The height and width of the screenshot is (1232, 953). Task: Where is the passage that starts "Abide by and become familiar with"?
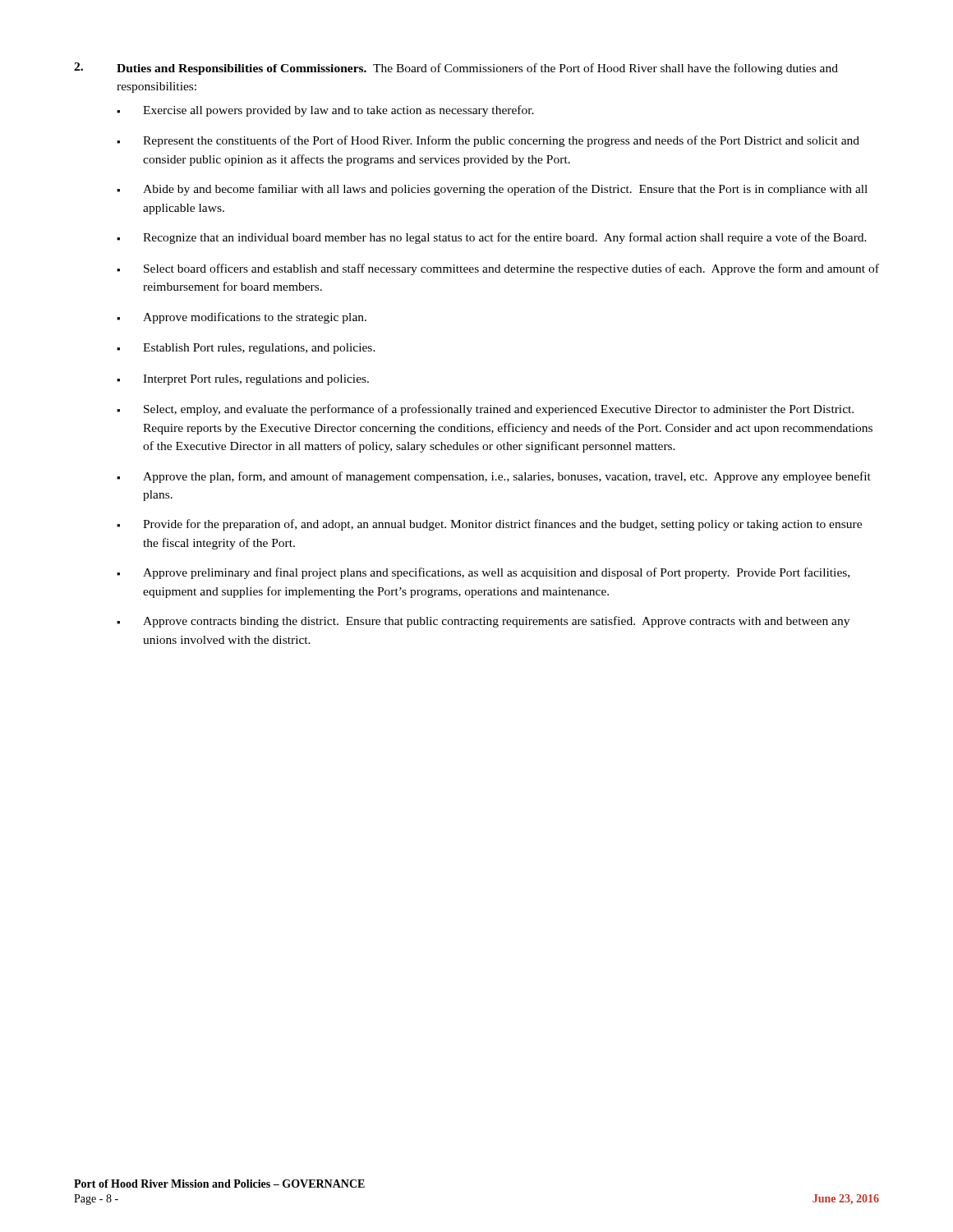click(x=498, y=199)
